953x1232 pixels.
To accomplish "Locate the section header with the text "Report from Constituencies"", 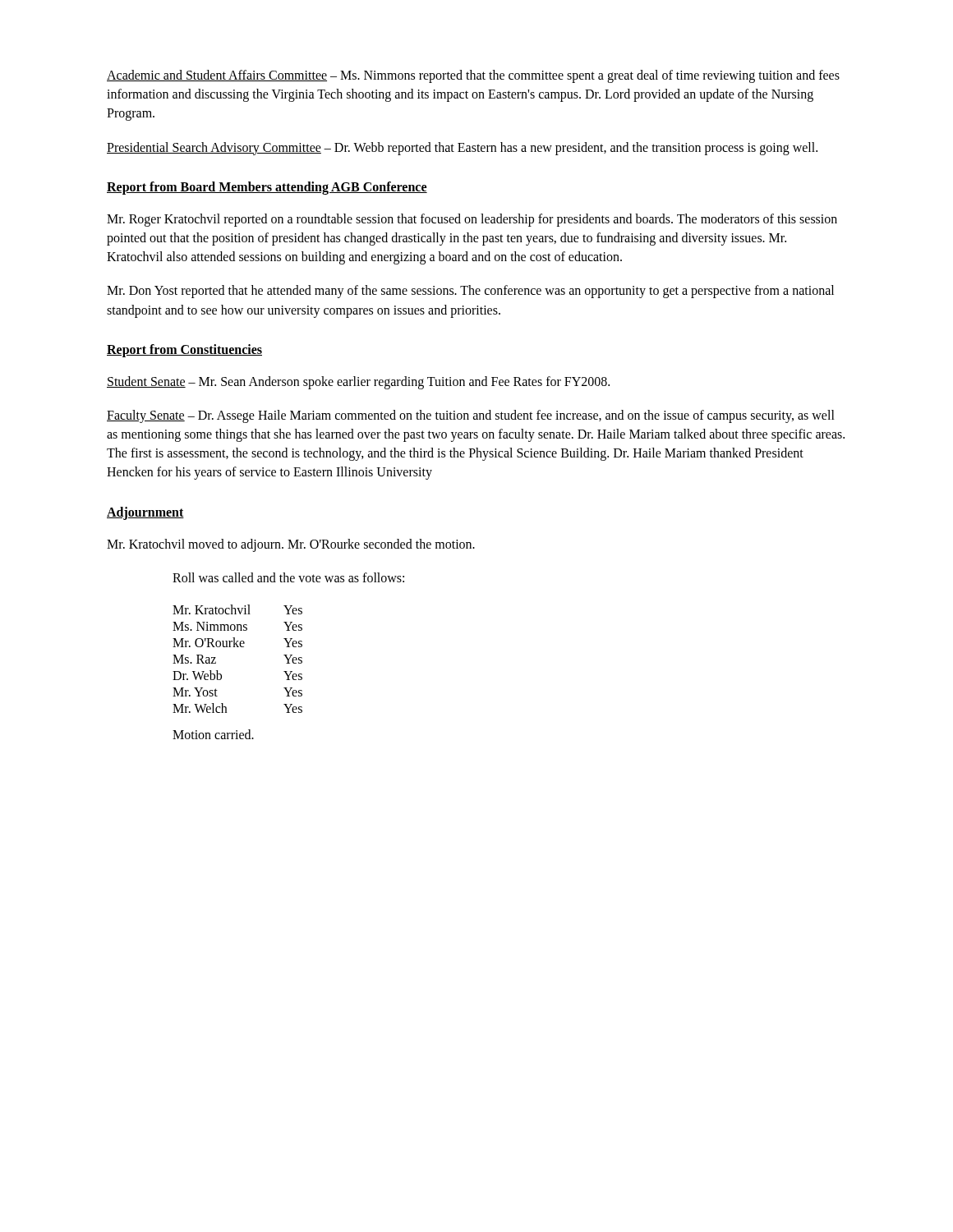I will [x=184, y=350].
